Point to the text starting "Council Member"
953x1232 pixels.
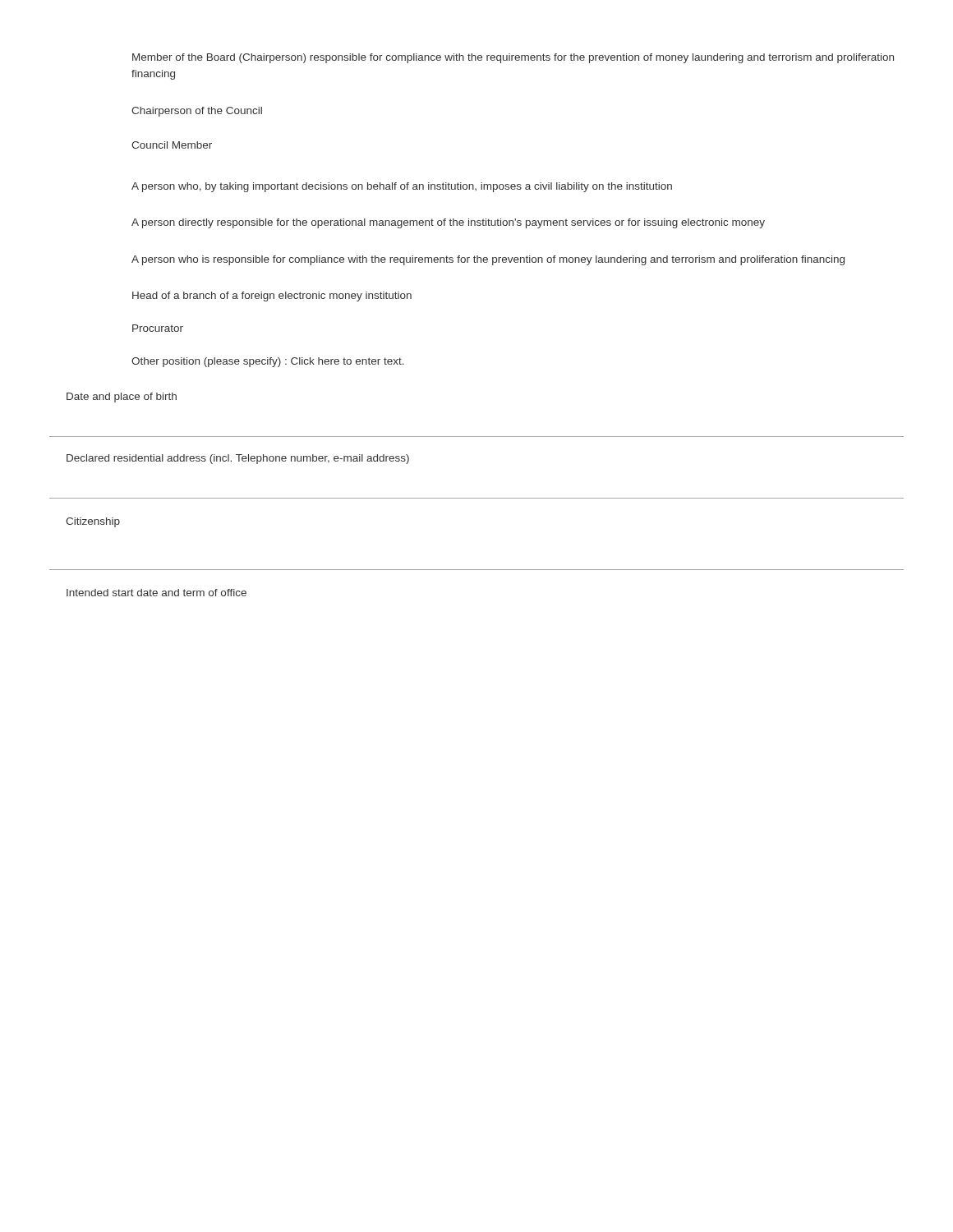[x=172, y=145]
